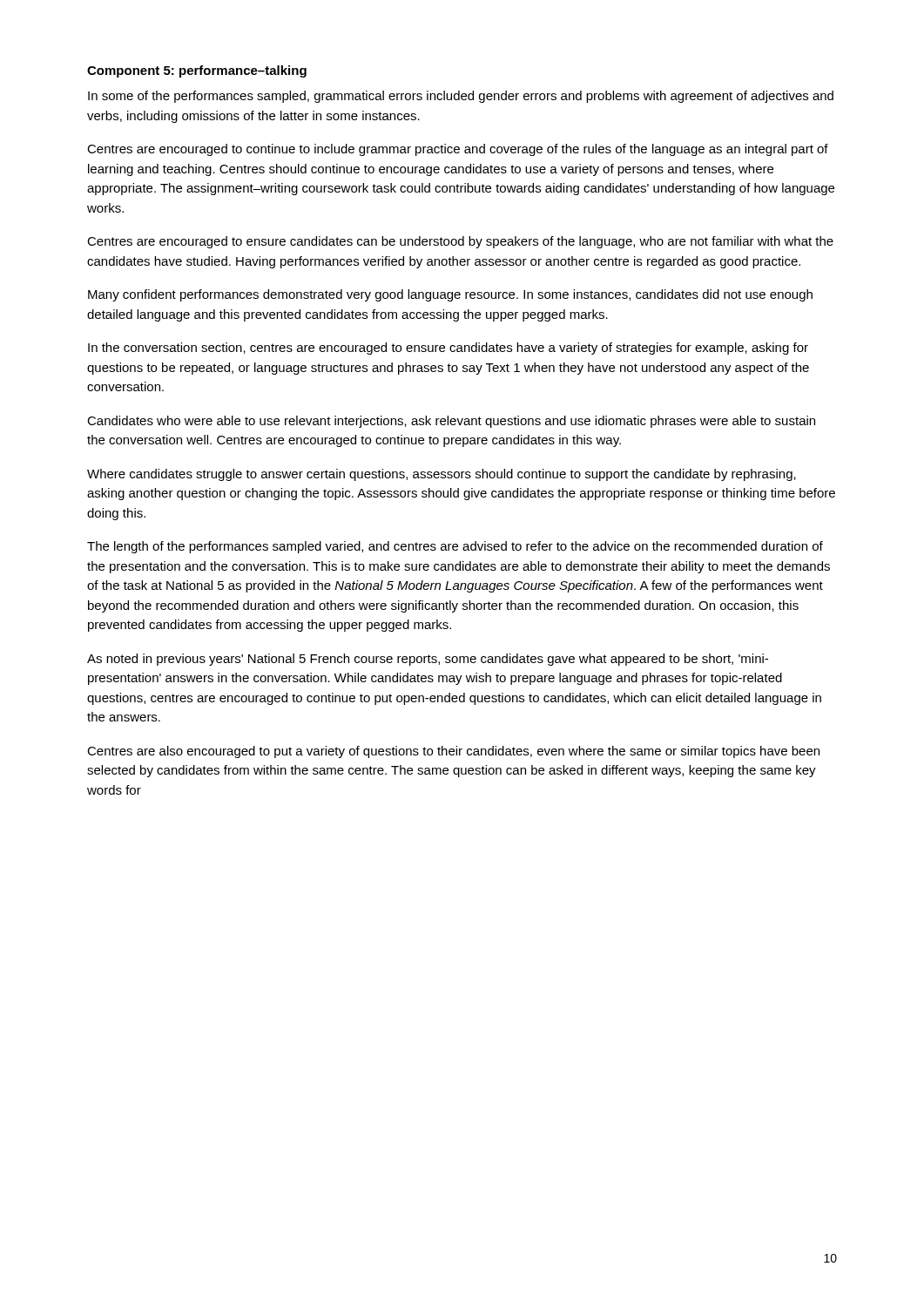Find the element starting "The length of the performances sampled varied, and"
924x1307 pixels.
point(459,585)
